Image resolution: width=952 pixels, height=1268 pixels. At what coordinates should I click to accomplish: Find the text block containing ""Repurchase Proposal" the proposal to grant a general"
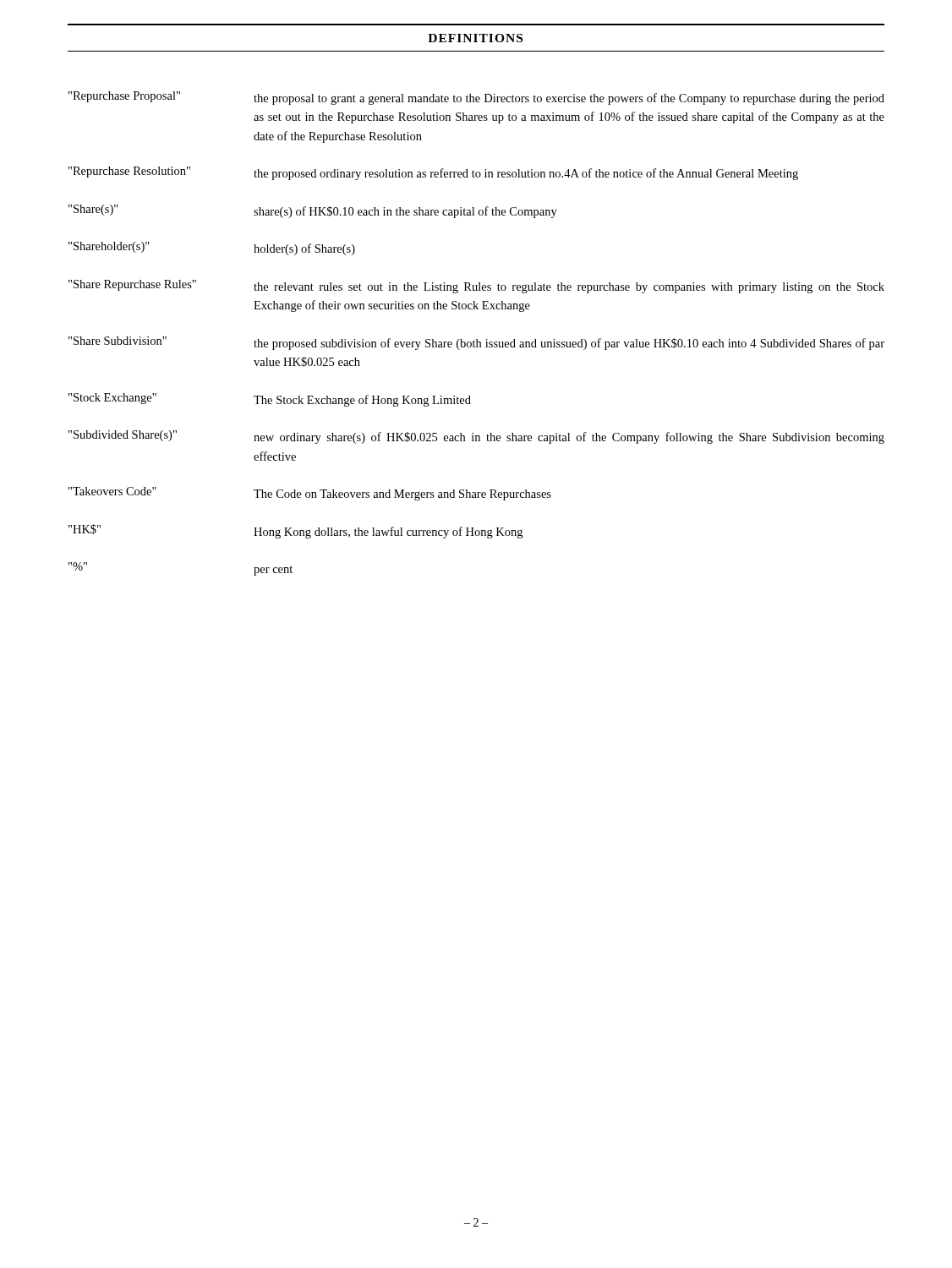pyautogui.click(x=476, y=117)
